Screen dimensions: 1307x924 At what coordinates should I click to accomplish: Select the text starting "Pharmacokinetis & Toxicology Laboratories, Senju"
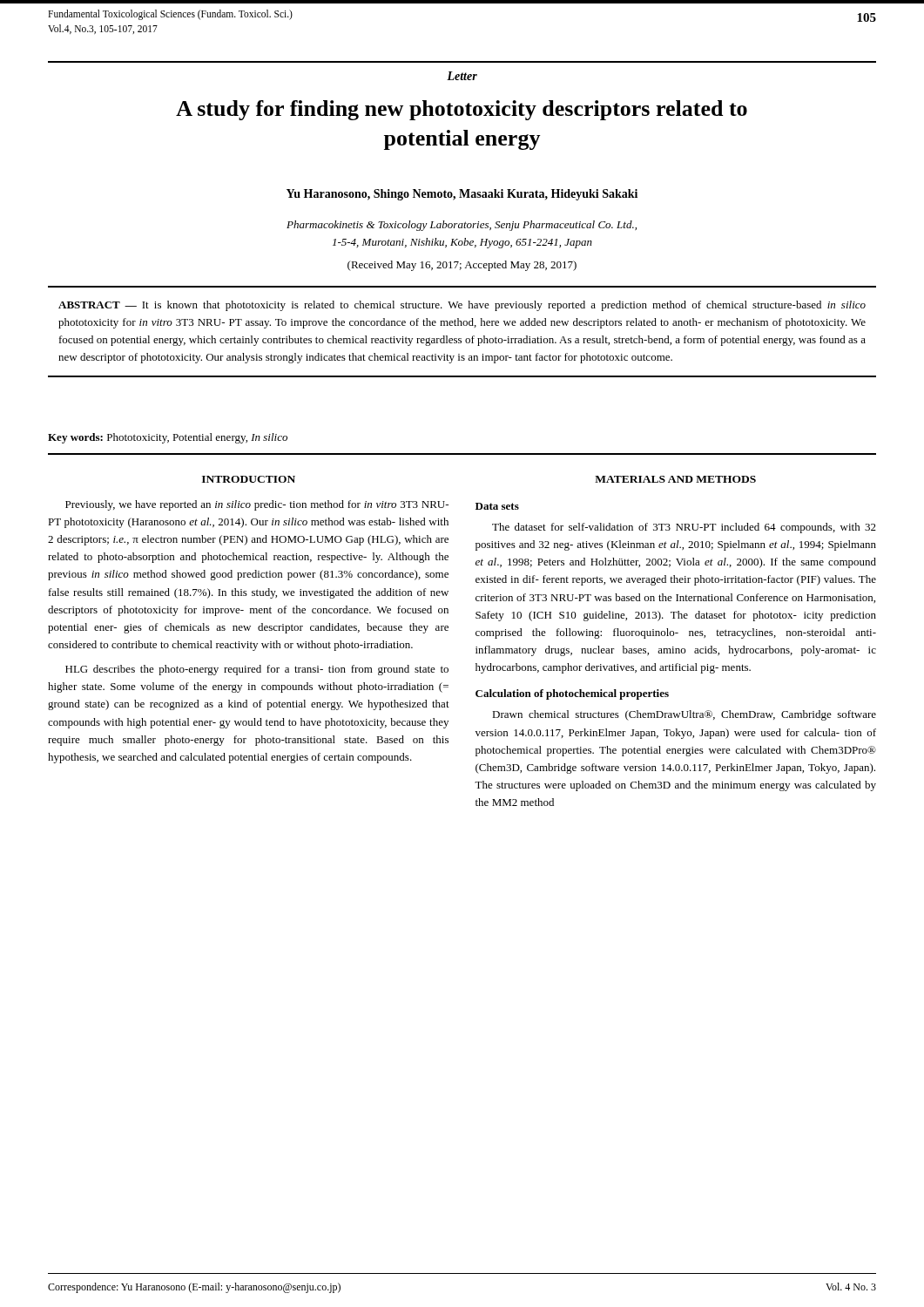point(462,233)
